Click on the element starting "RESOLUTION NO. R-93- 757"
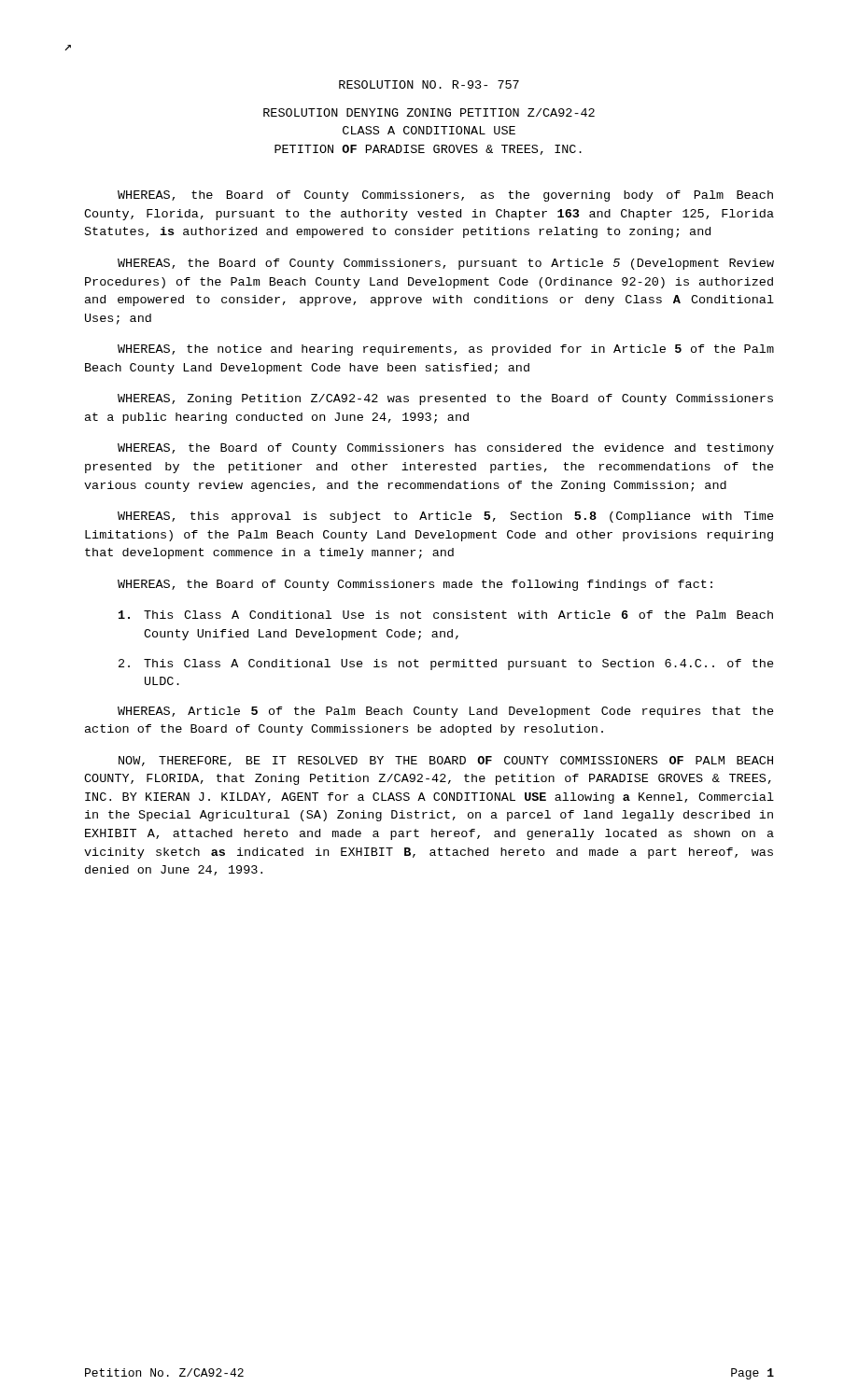The width and height of the screenshot is (858, 1400). tap(429, 85)
